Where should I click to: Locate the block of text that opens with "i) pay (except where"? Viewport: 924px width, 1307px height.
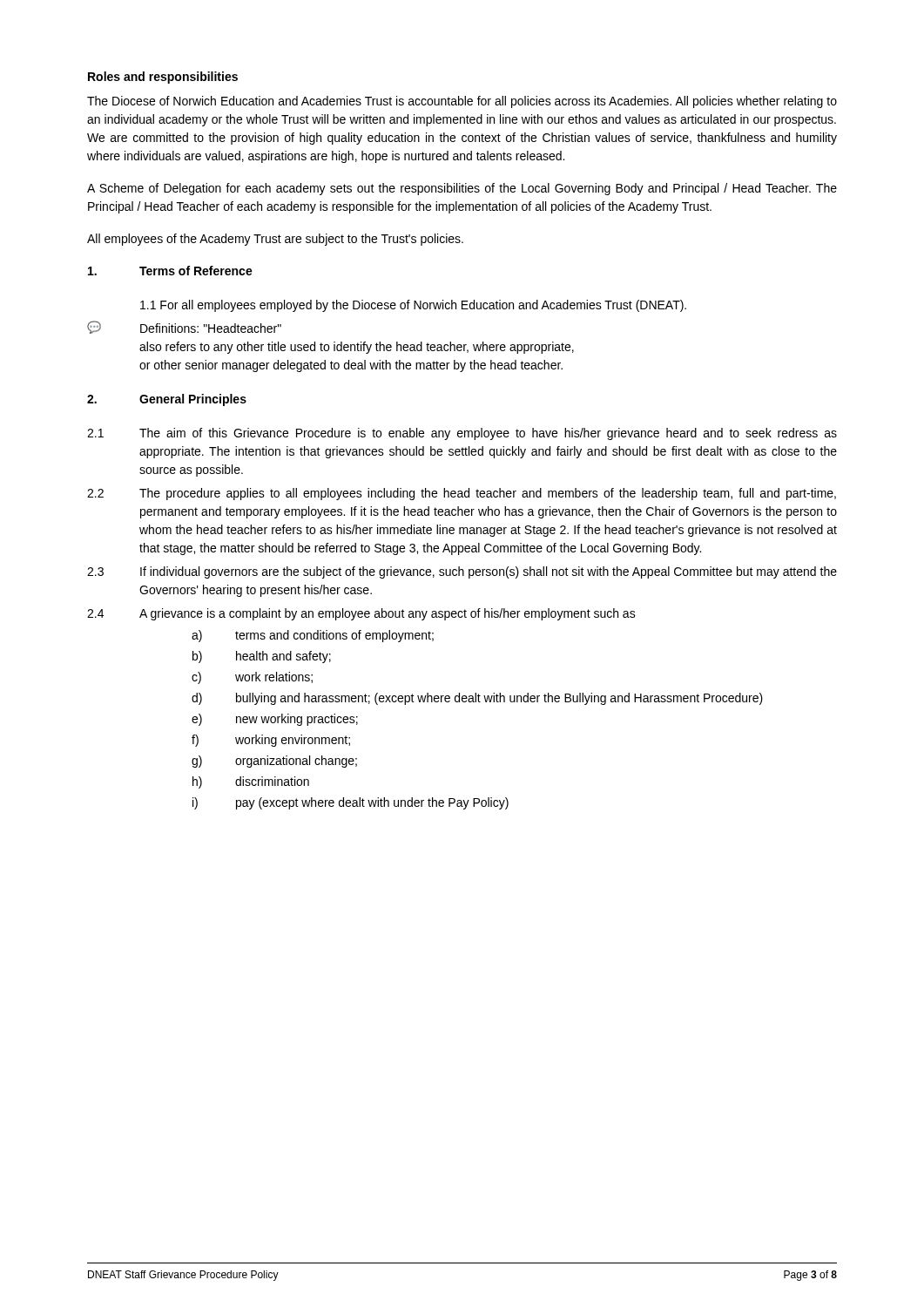point(514,803)
